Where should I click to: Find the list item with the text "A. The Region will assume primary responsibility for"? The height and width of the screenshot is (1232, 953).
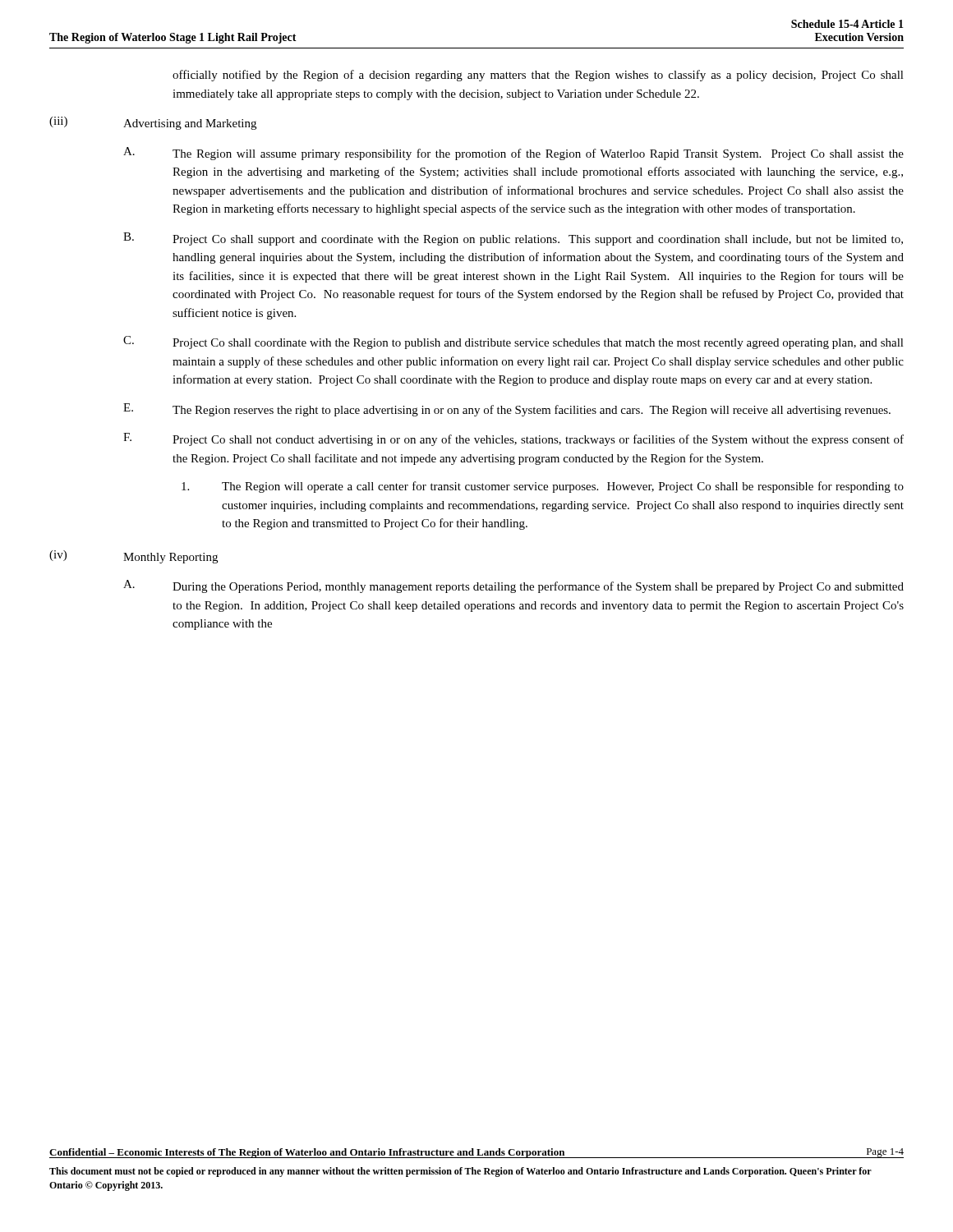tap(513, 181)
